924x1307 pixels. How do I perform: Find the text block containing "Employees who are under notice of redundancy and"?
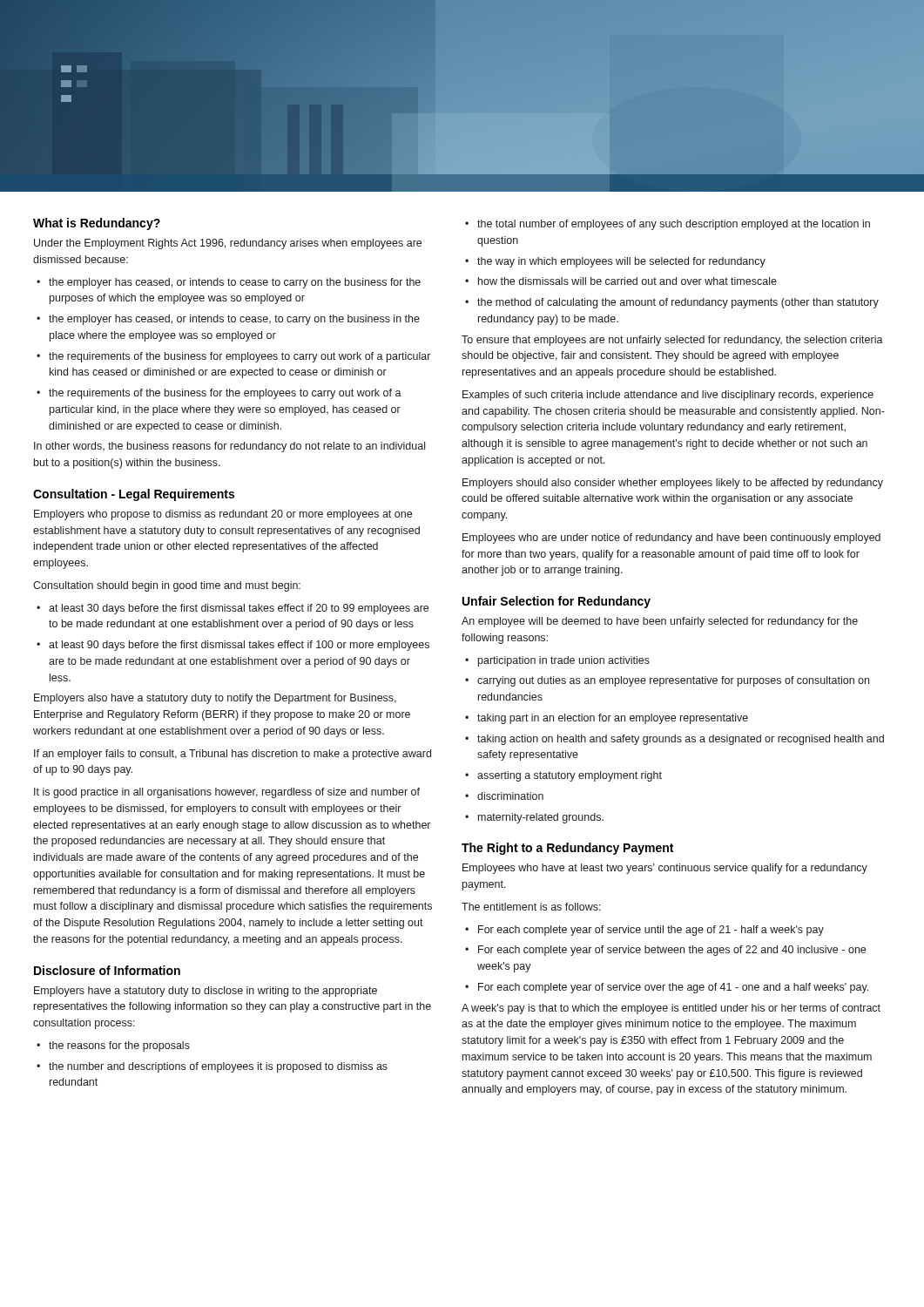click(x=671, y=554)
